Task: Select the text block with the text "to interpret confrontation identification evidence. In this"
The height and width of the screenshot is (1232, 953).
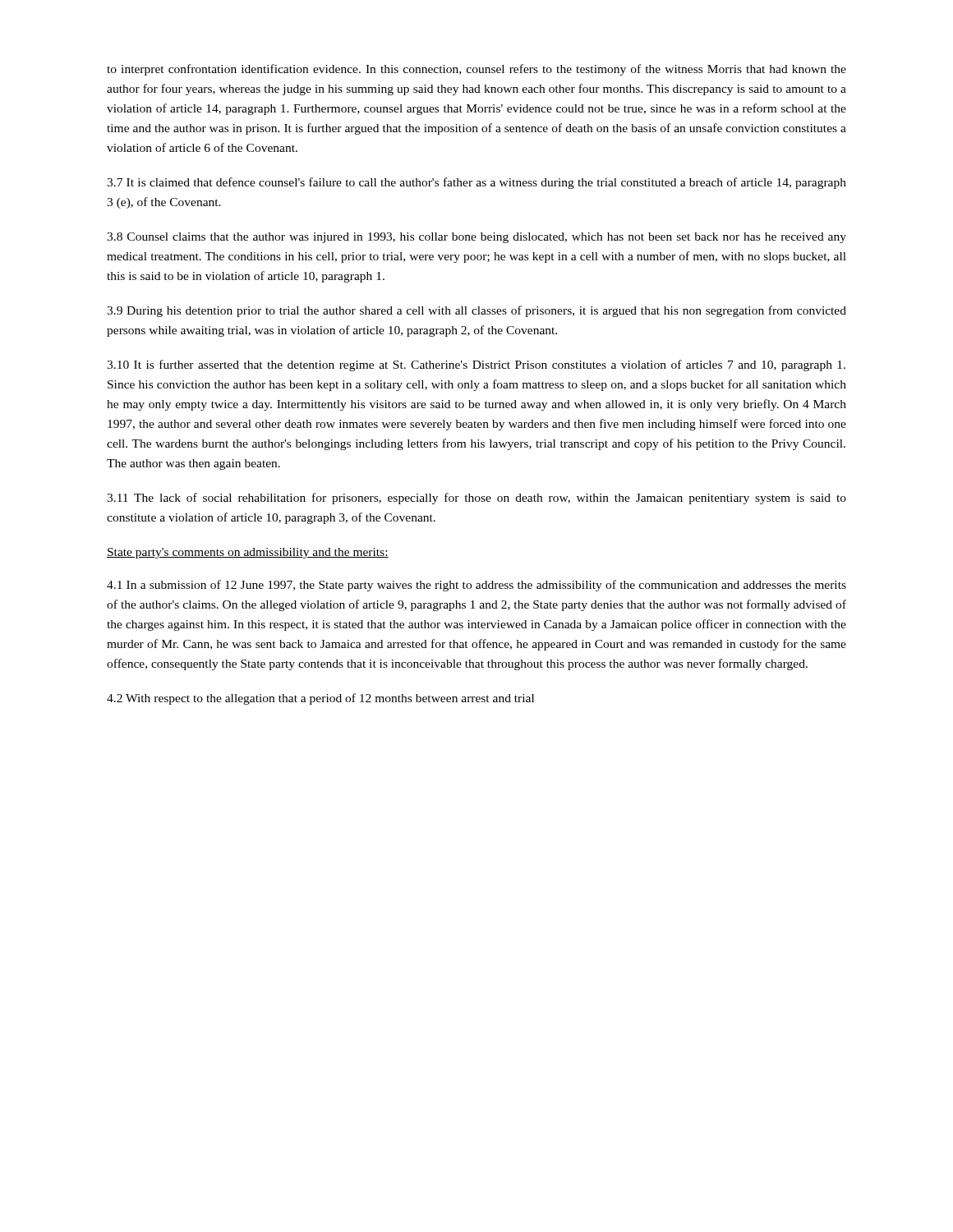Action: pyautogui.click(x=476, y=108)
